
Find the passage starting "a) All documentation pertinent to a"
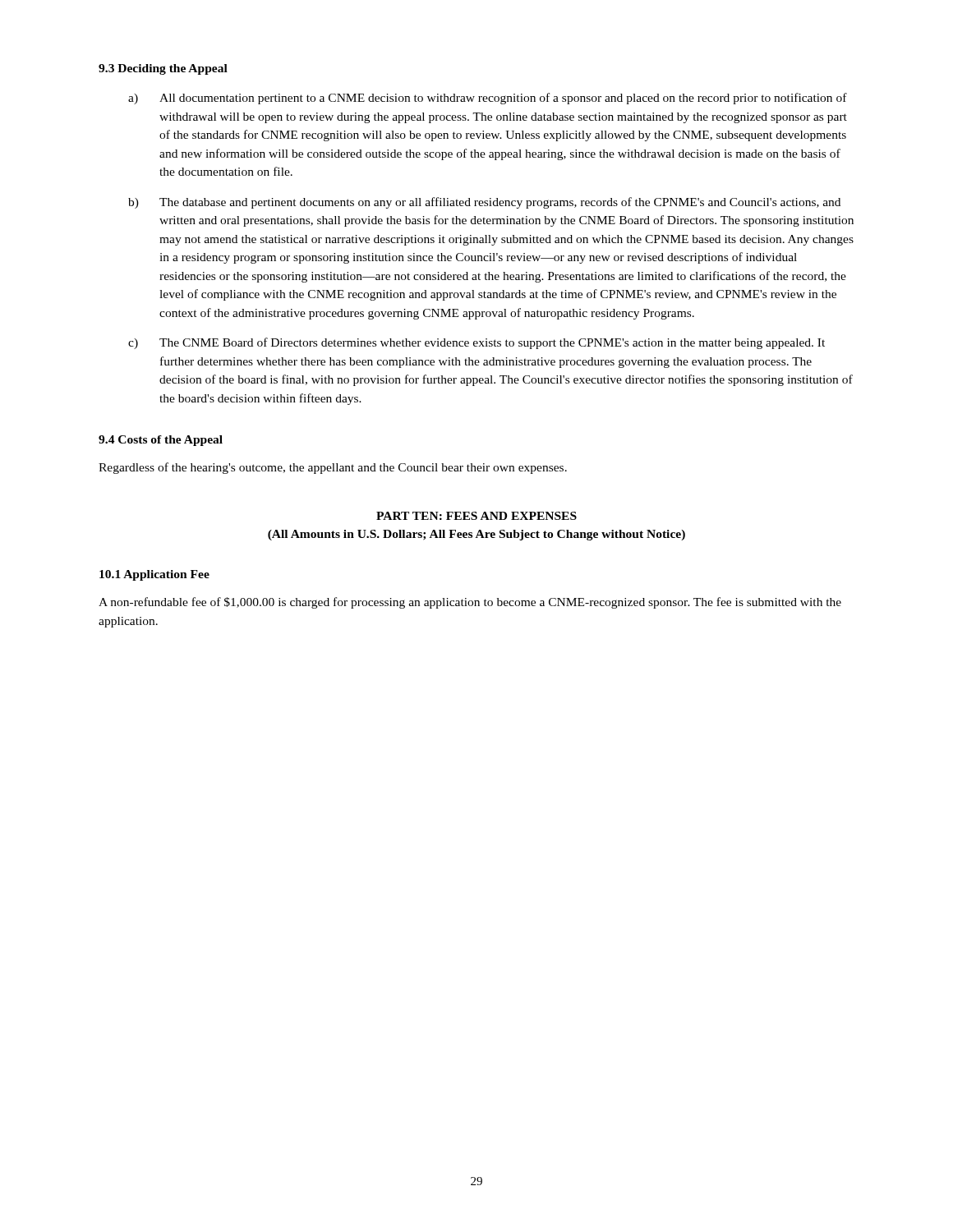(491, 135)
